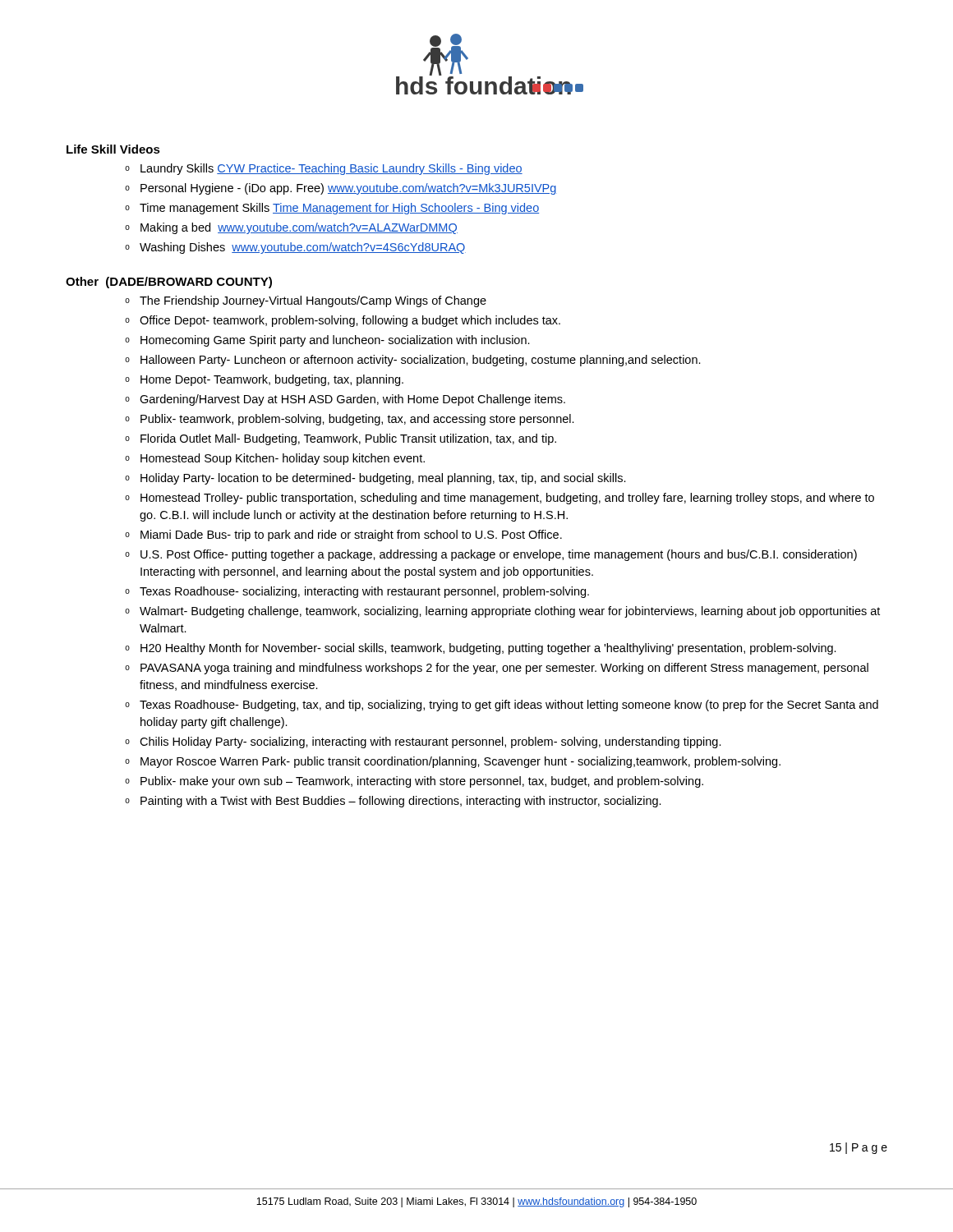Locate the block of text that opens with "o H20 Healthy Month"

pyautogui.click(x=501, y=649)
